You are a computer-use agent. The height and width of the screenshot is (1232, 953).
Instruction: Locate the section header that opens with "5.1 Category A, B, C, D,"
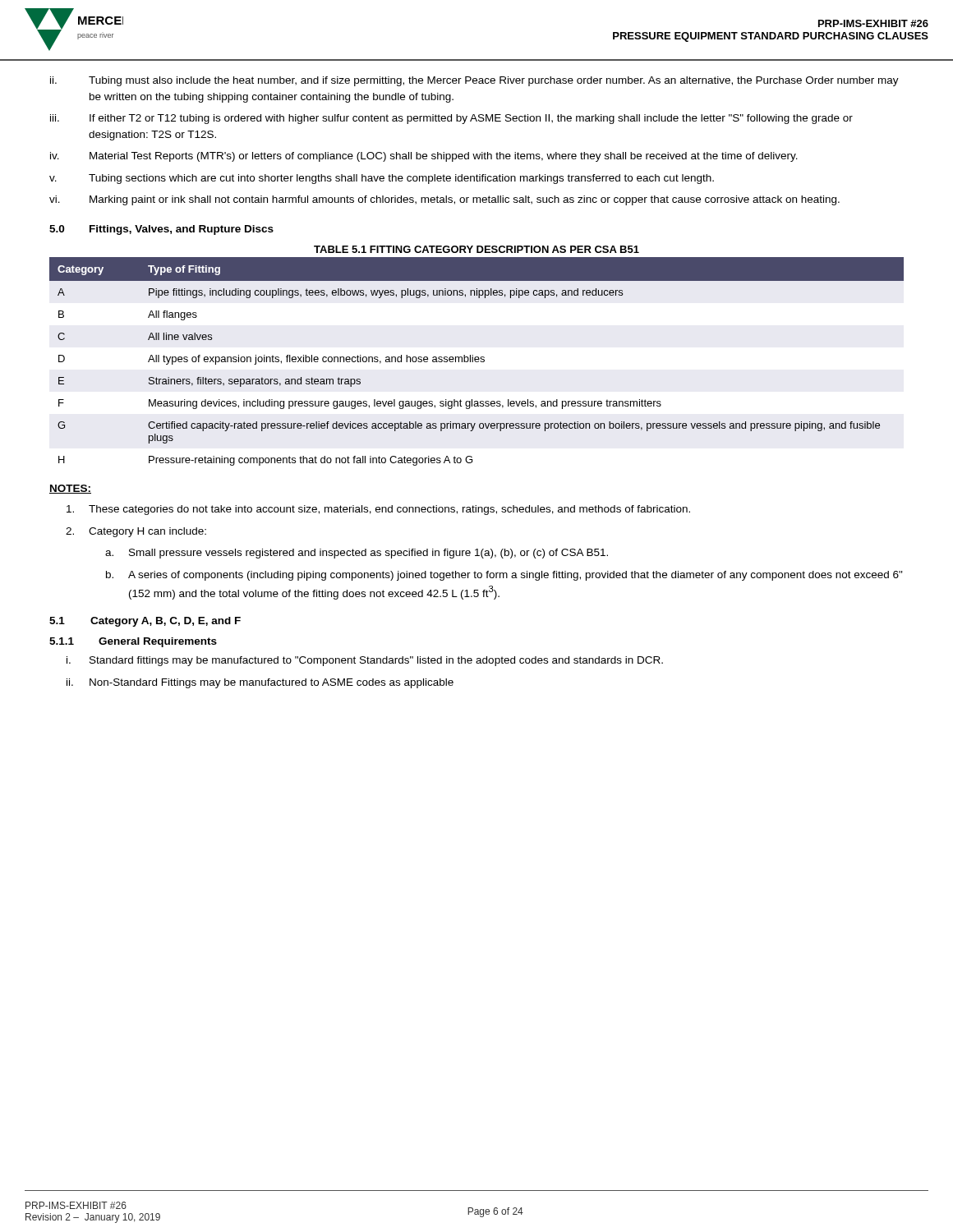click(145, 621)
